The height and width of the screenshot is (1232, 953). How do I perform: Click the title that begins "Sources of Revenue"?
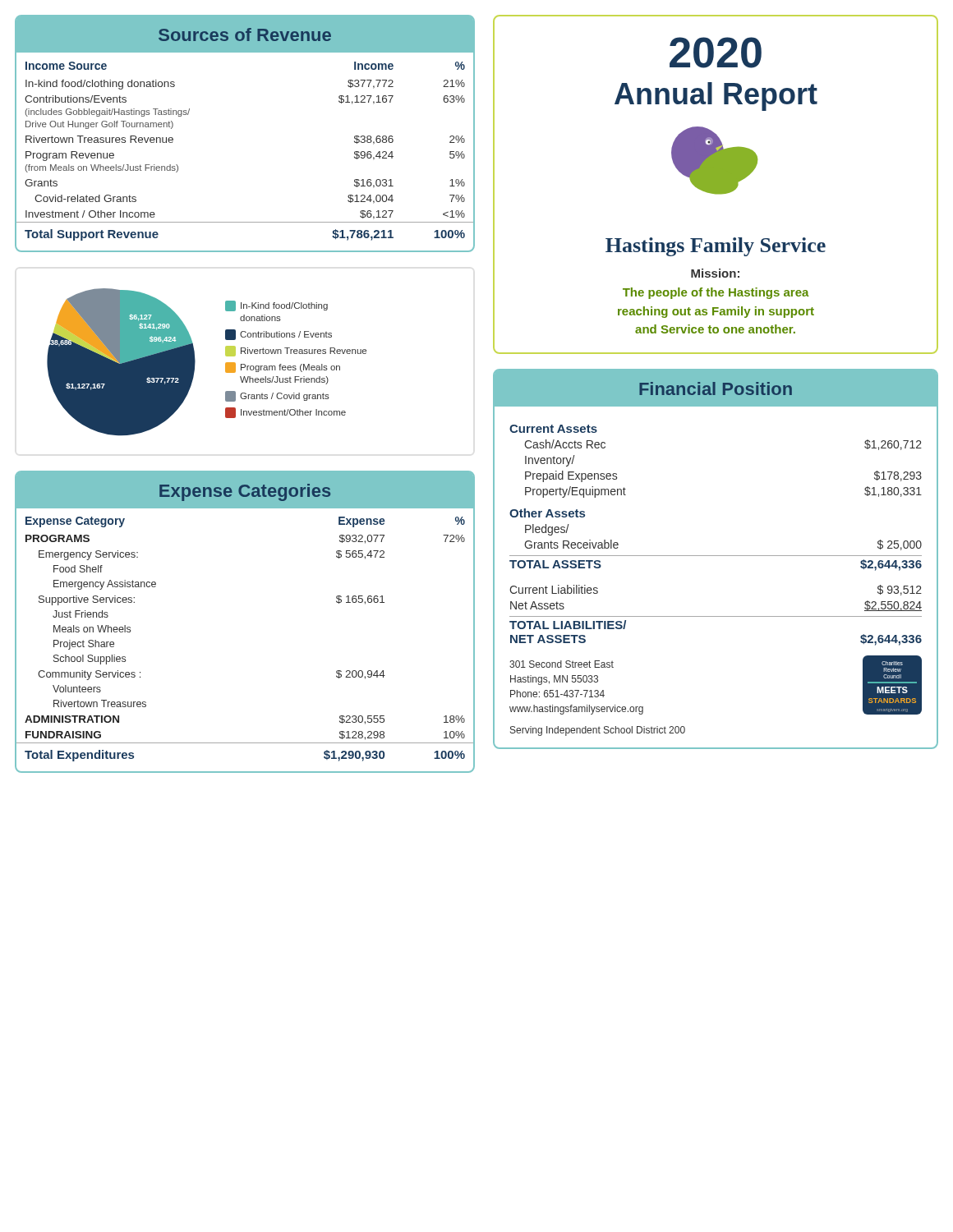coord(245,129)
